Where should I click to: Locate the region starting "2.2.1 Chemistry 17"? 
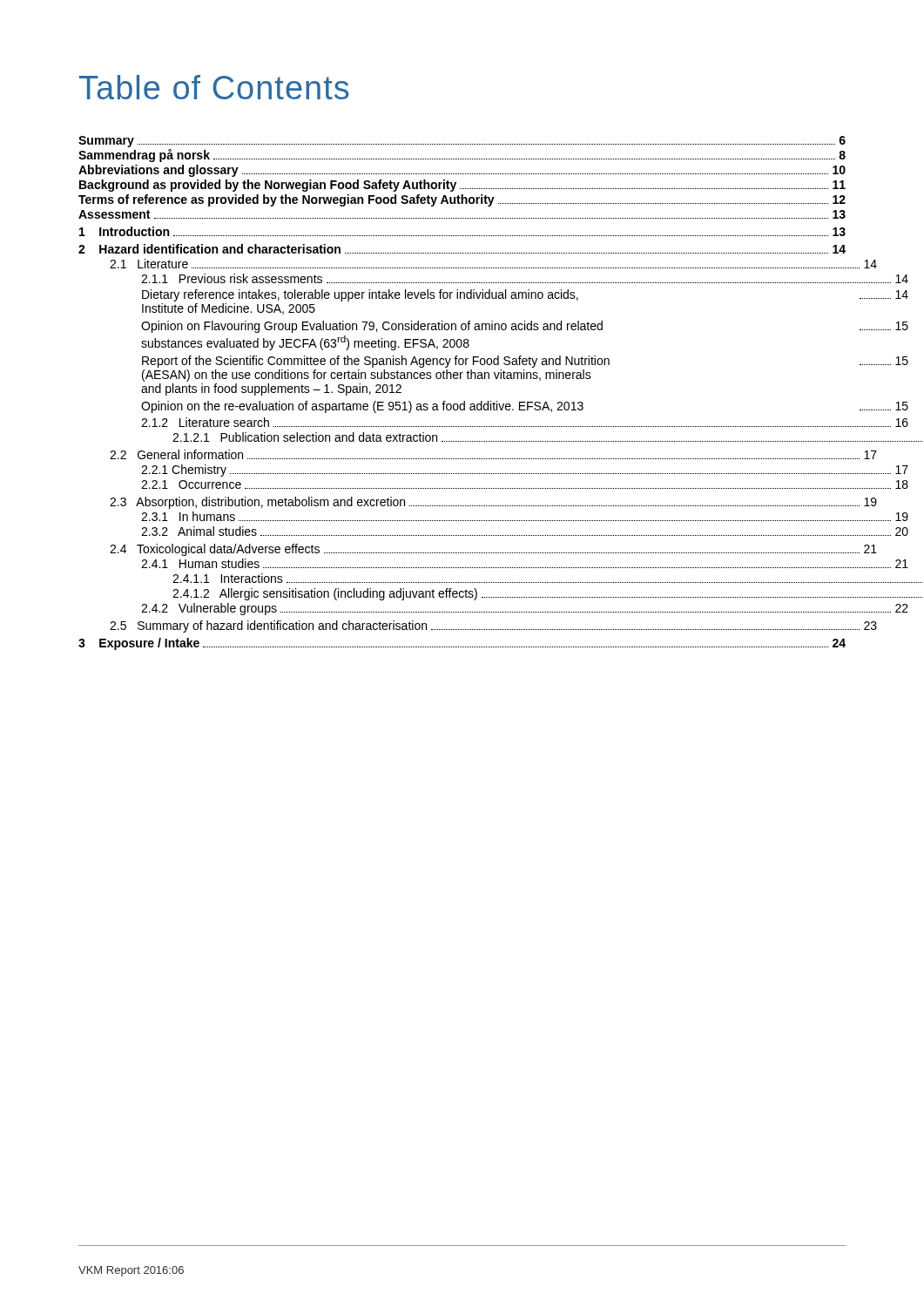tap(462, 469)
